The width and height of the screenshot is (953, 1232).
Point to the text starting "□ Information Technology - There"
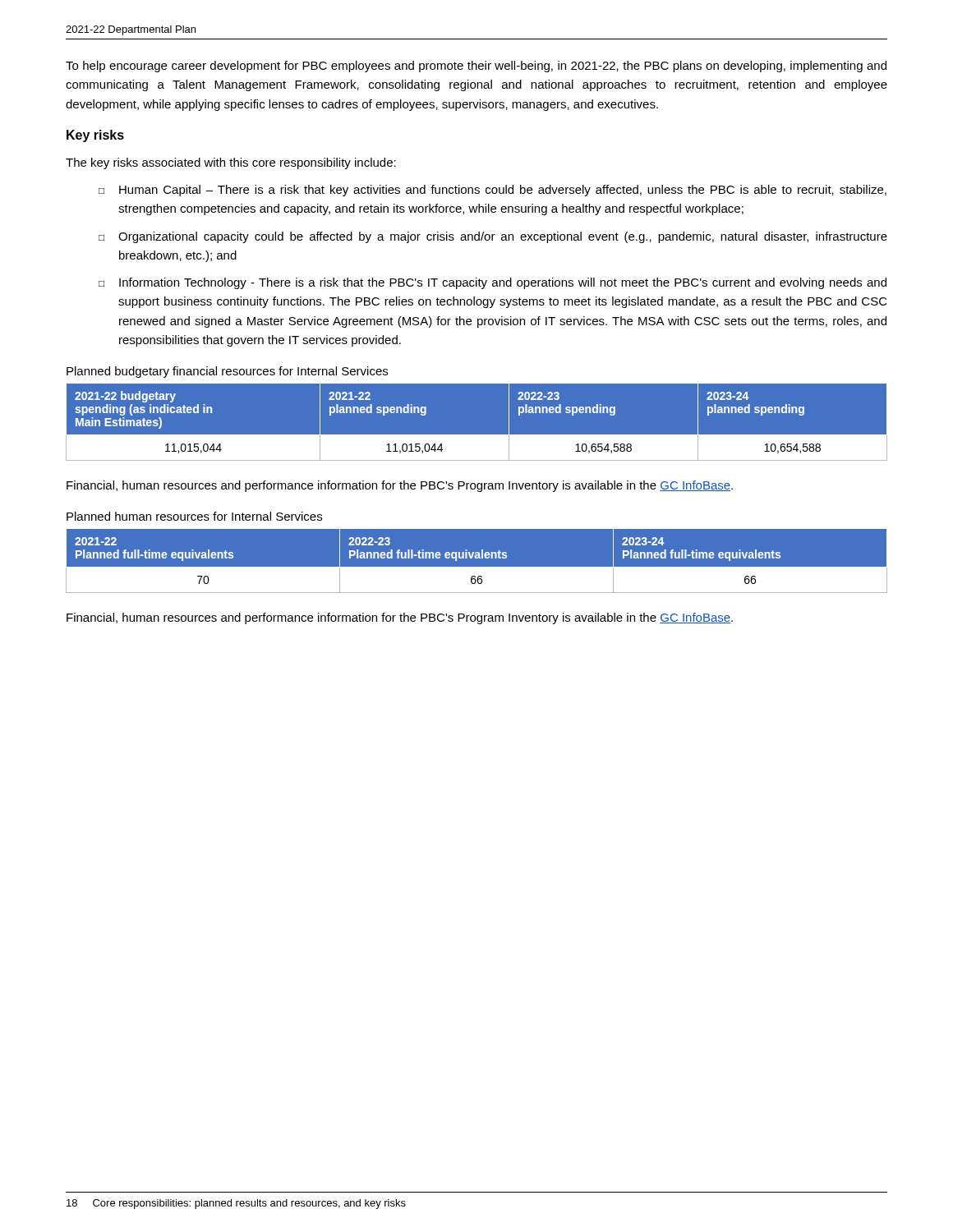tap(493, 311)
